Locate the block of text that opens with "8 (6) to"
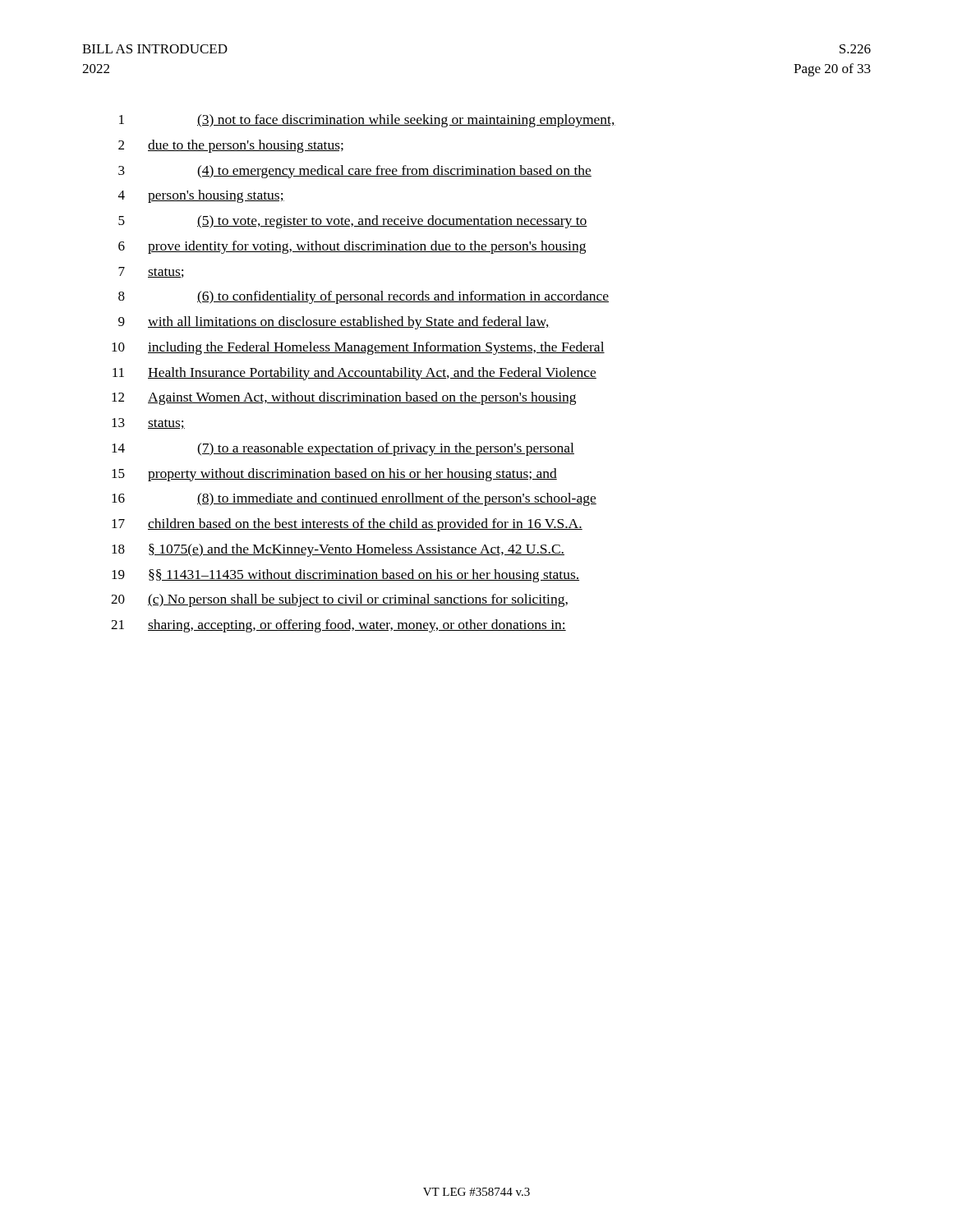Image resolution: width=953 pixels, height=1232 pixels. (x=476, y=359)
